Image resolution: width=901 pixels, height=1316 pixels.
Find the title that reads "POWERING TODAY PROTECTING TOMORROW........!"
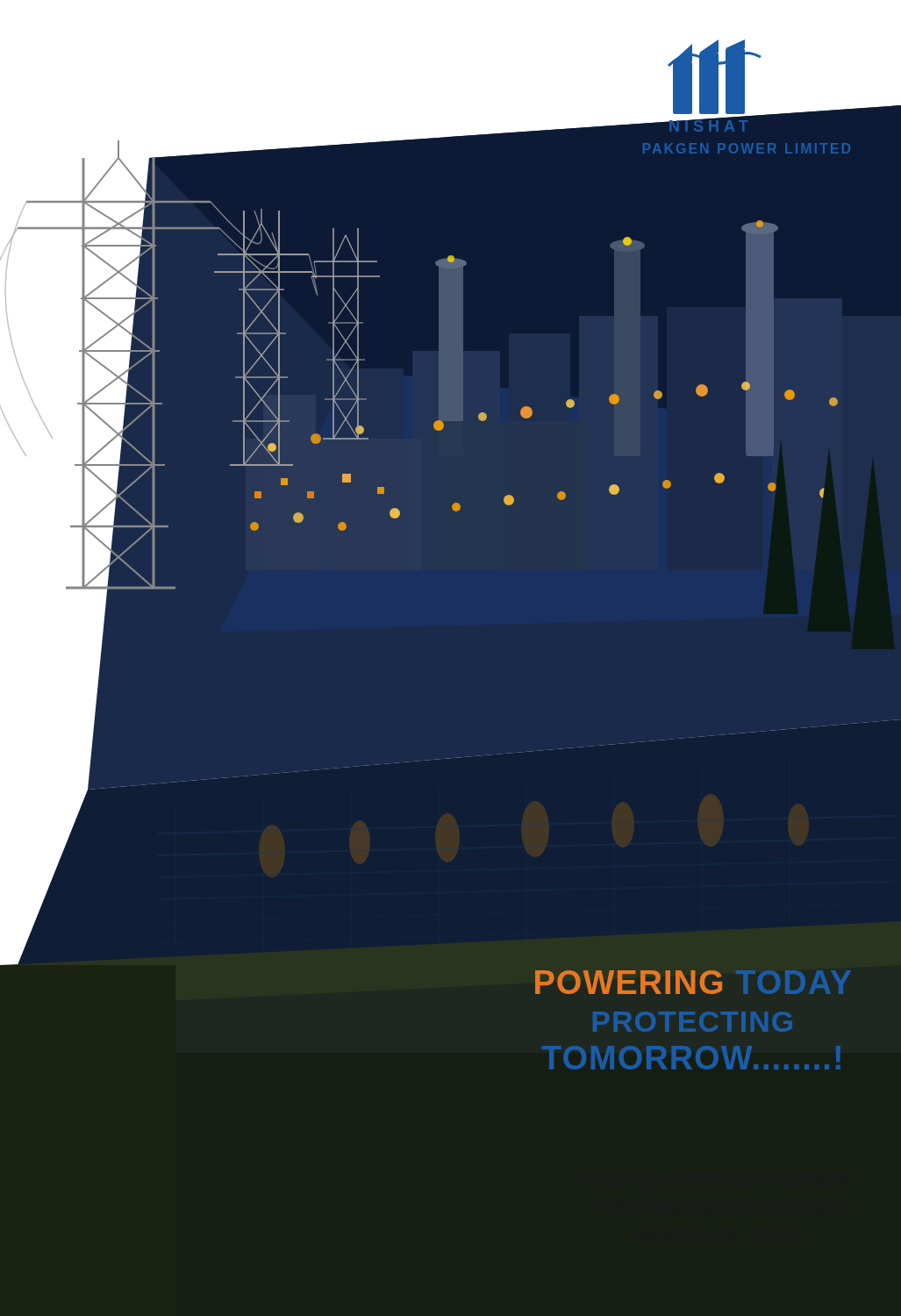pyautogui.click(x=629, y=982)
